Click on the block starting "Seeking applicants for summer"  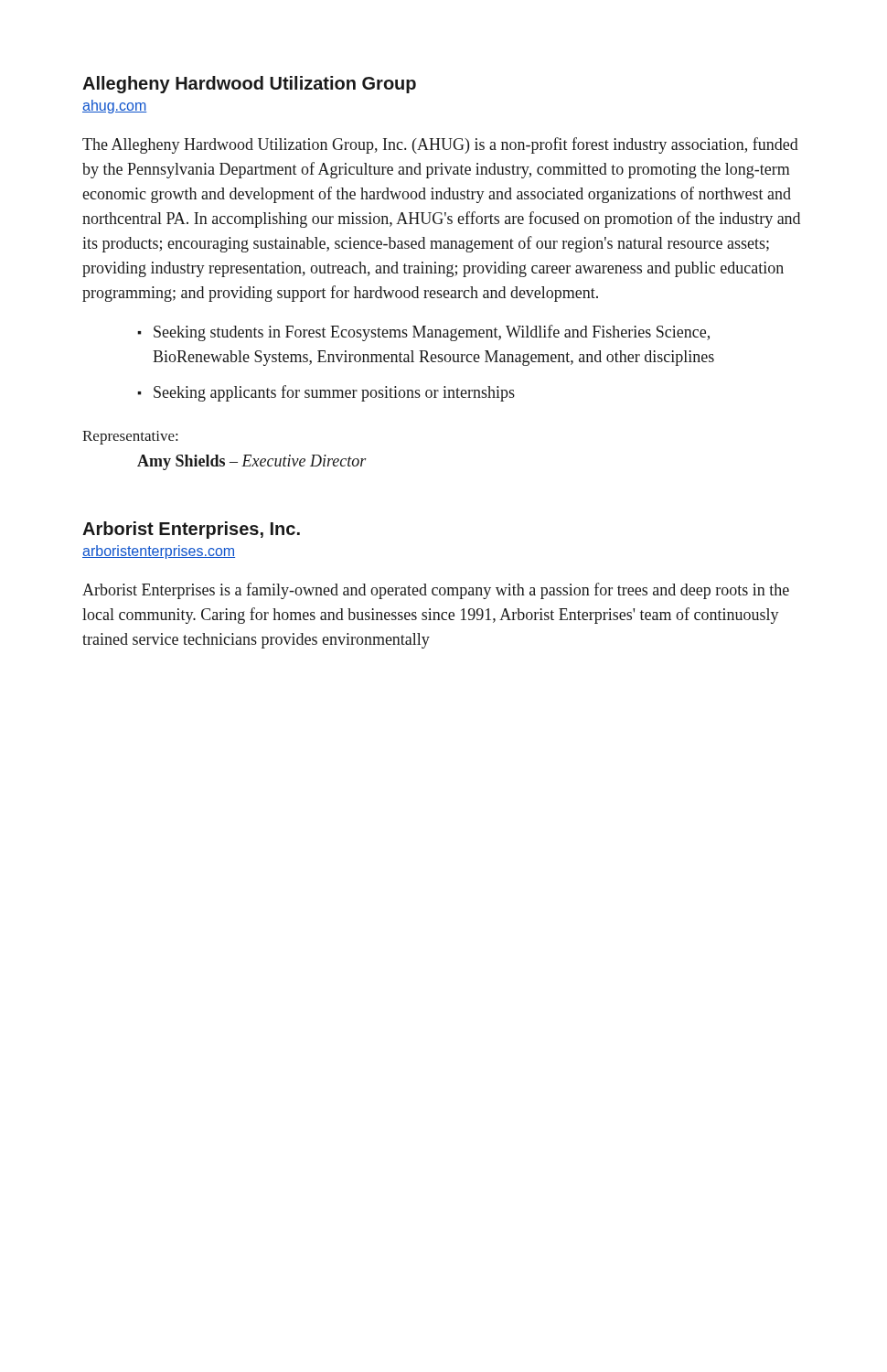(x=334, y=392)
